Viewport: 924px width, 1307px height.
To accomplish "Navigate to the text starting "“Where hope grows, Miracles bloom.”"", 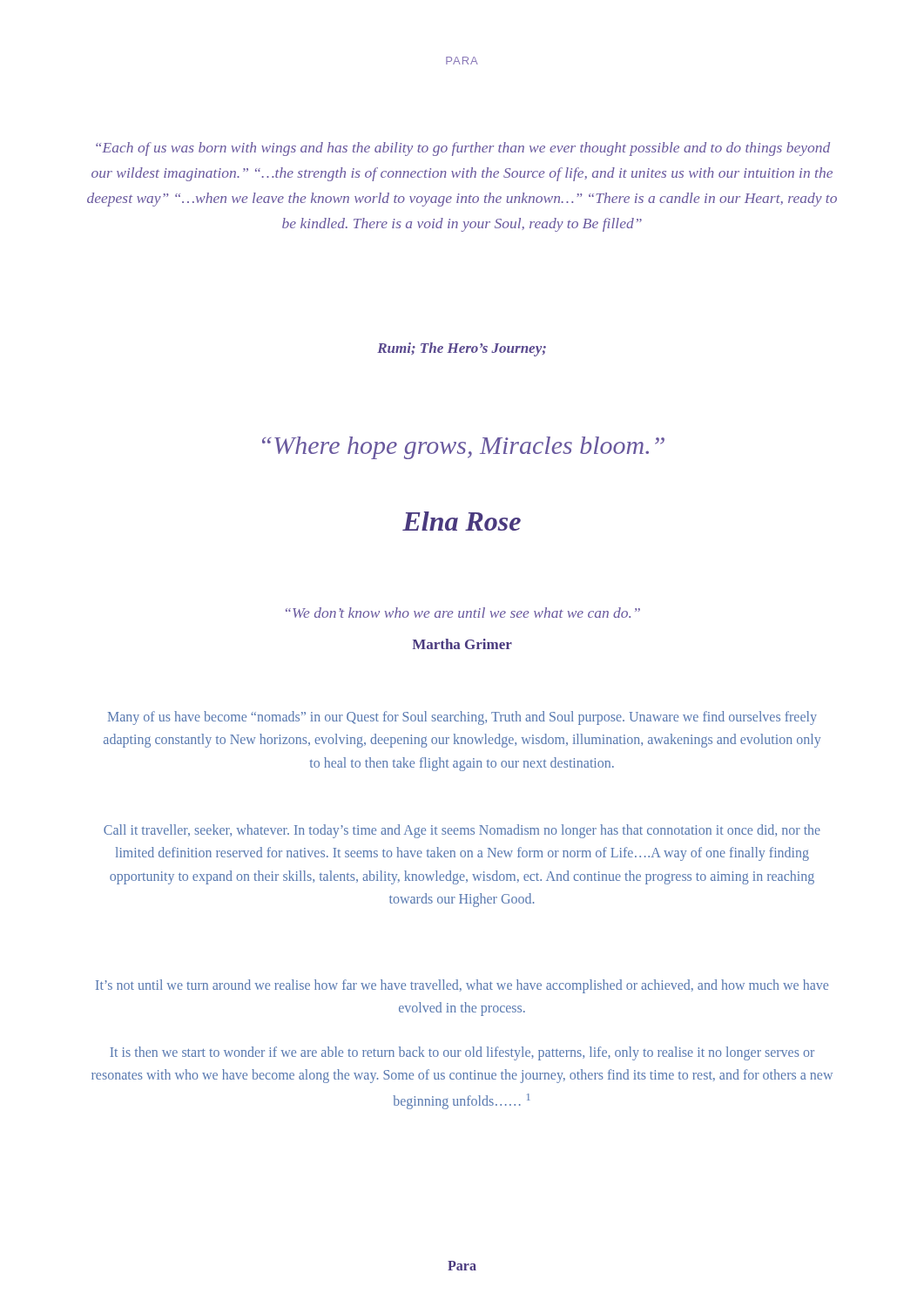I will (462, 445).
